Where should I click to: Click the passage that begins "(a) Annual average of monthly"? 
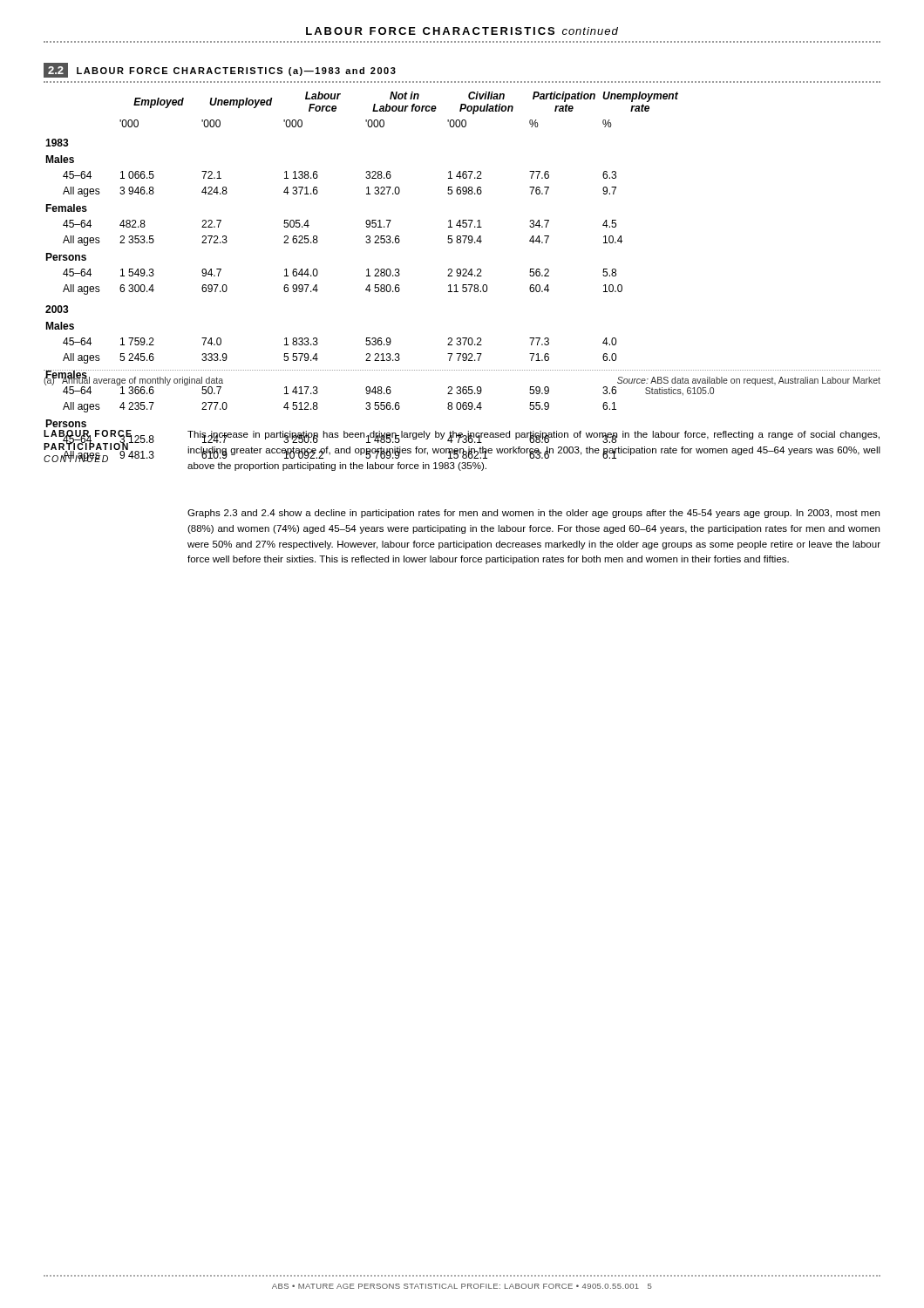[133, 380]
